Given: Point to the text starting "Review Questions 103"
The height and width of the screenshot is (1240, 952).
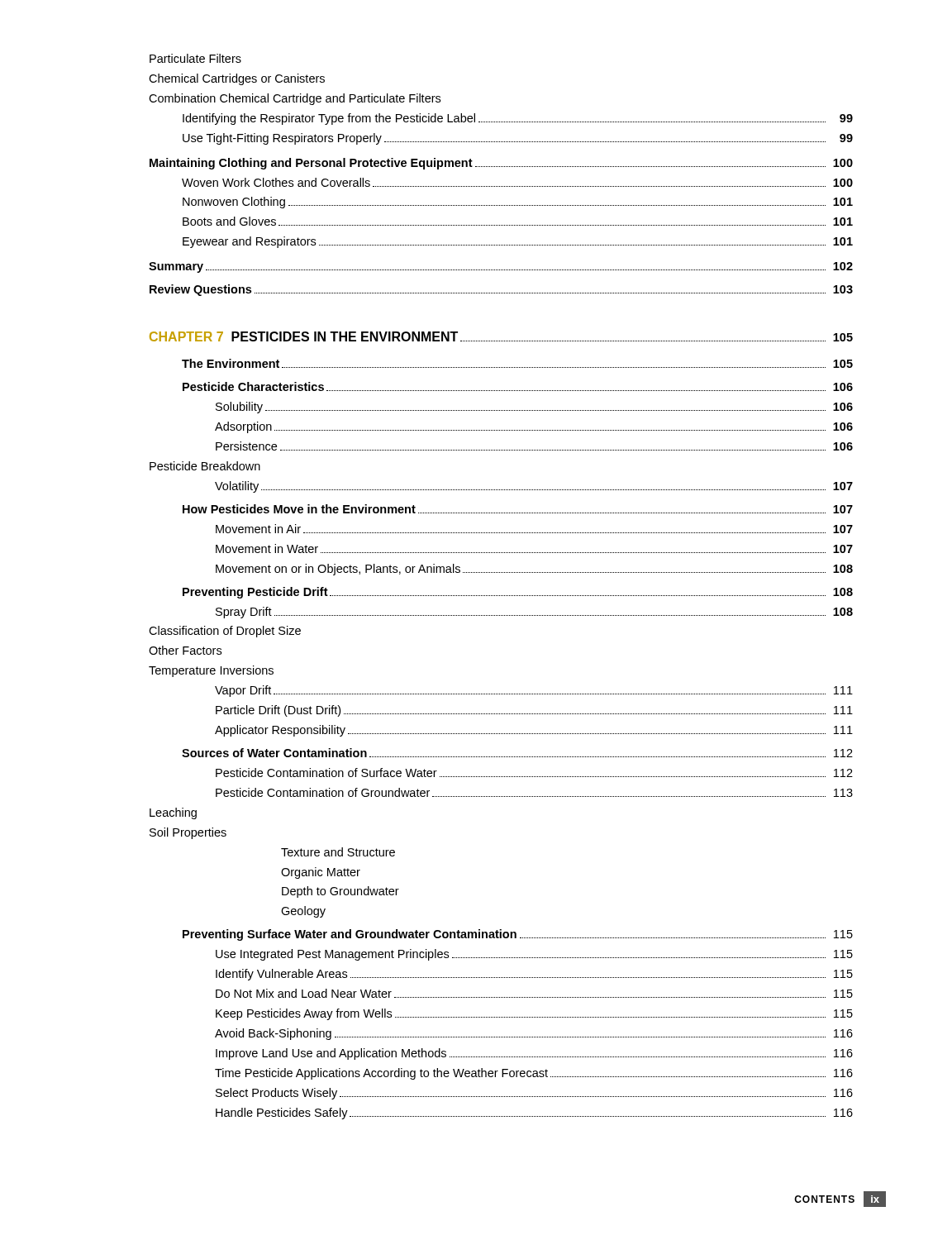Looking at the screenshot, I should 501,290.
